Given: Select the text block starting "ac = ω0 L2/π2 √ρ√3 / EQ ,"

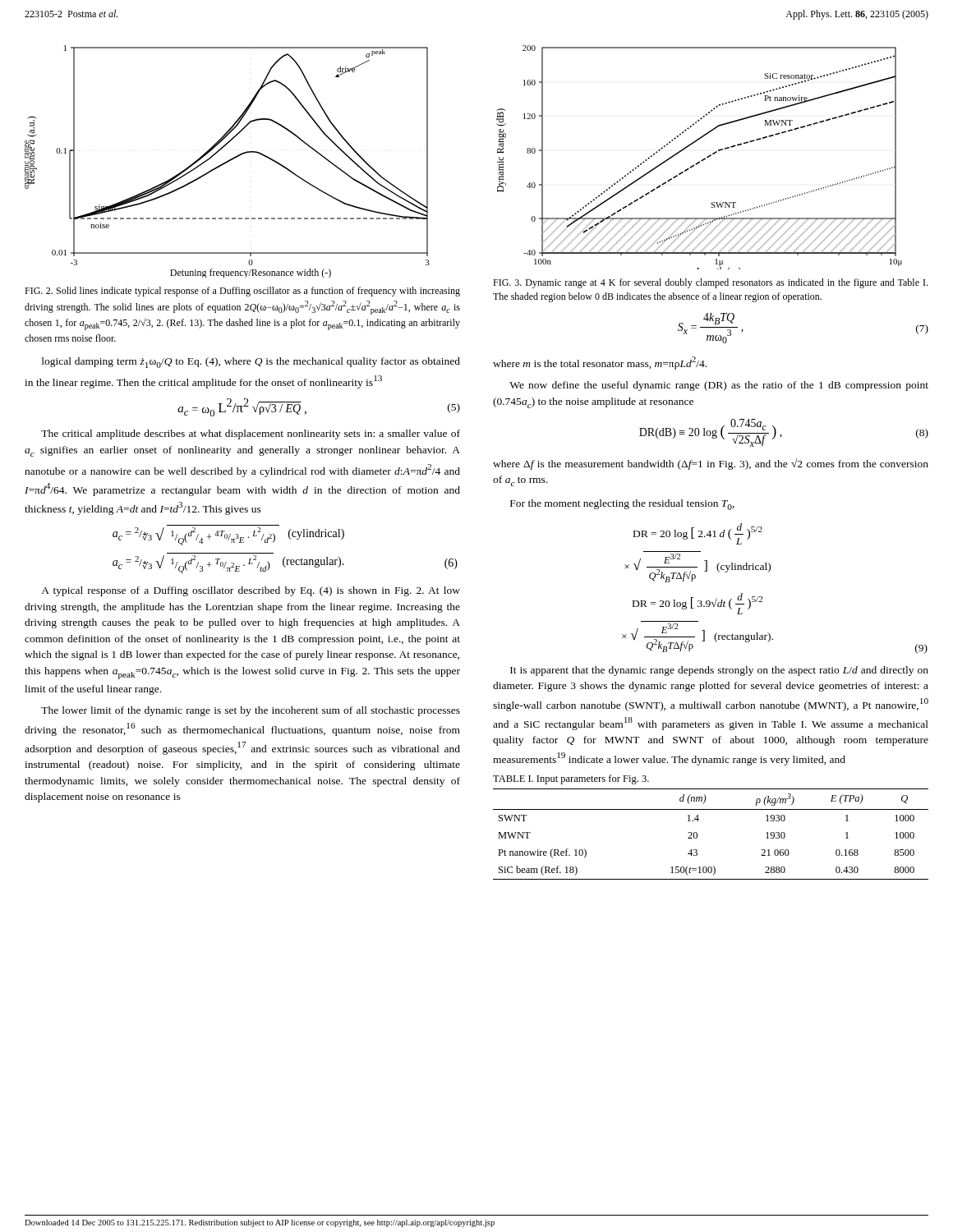Looking at the screenshot, I should 240,407.
